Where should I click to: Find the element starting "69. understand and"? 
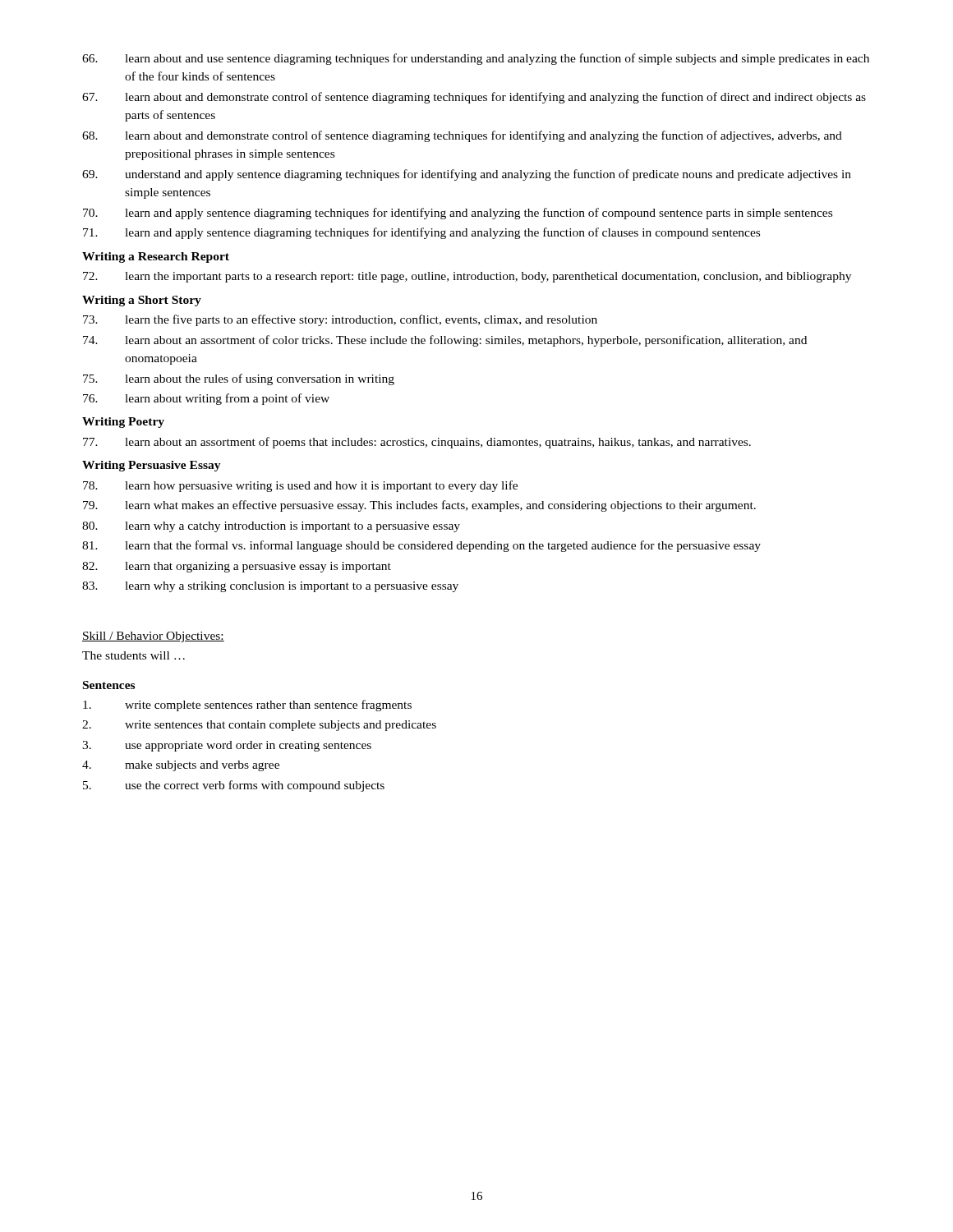click(x=476, y=183)
